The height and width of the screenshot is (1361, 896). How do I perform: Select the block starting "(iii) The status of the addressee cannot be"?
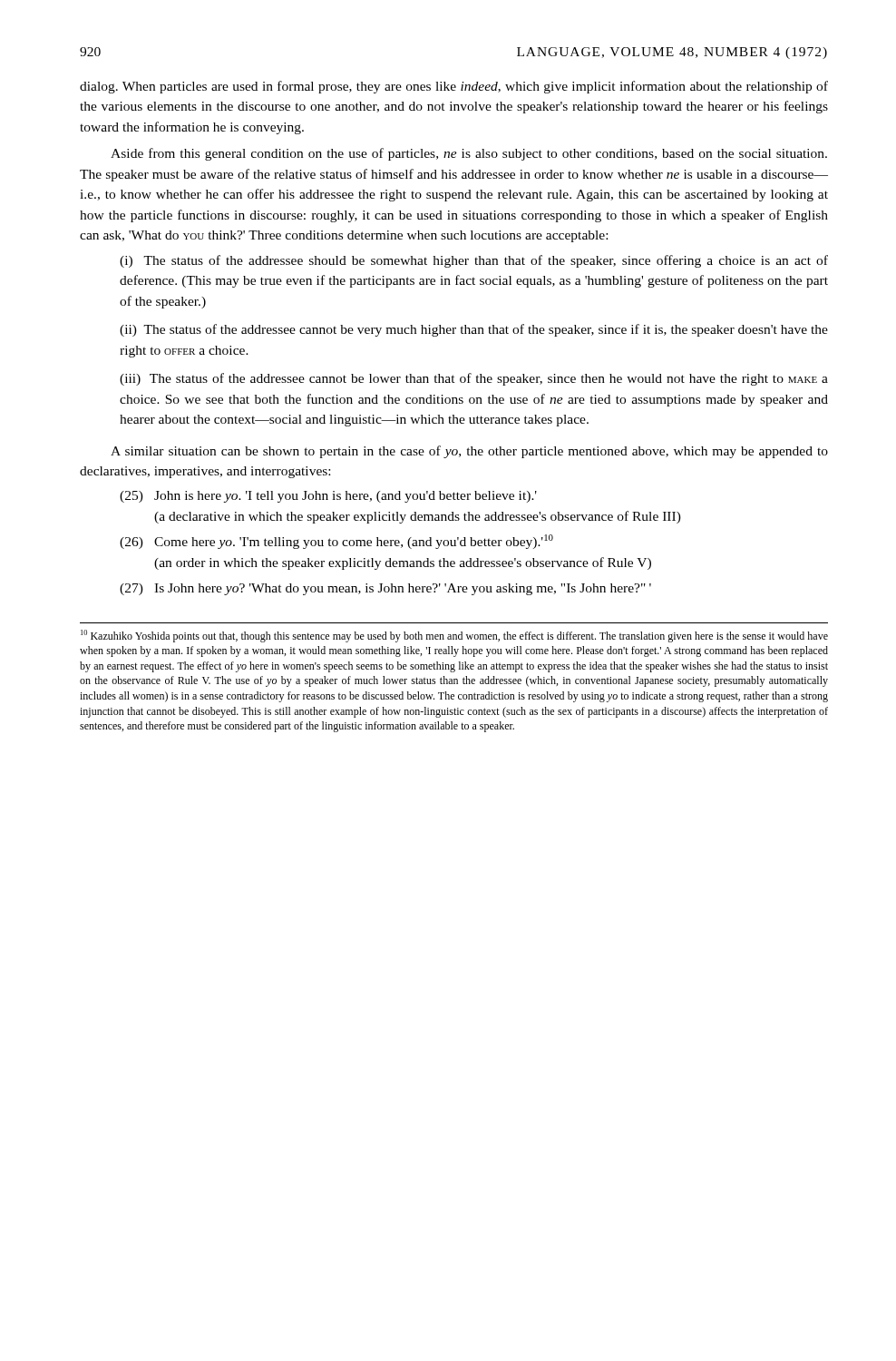[454, 399]
